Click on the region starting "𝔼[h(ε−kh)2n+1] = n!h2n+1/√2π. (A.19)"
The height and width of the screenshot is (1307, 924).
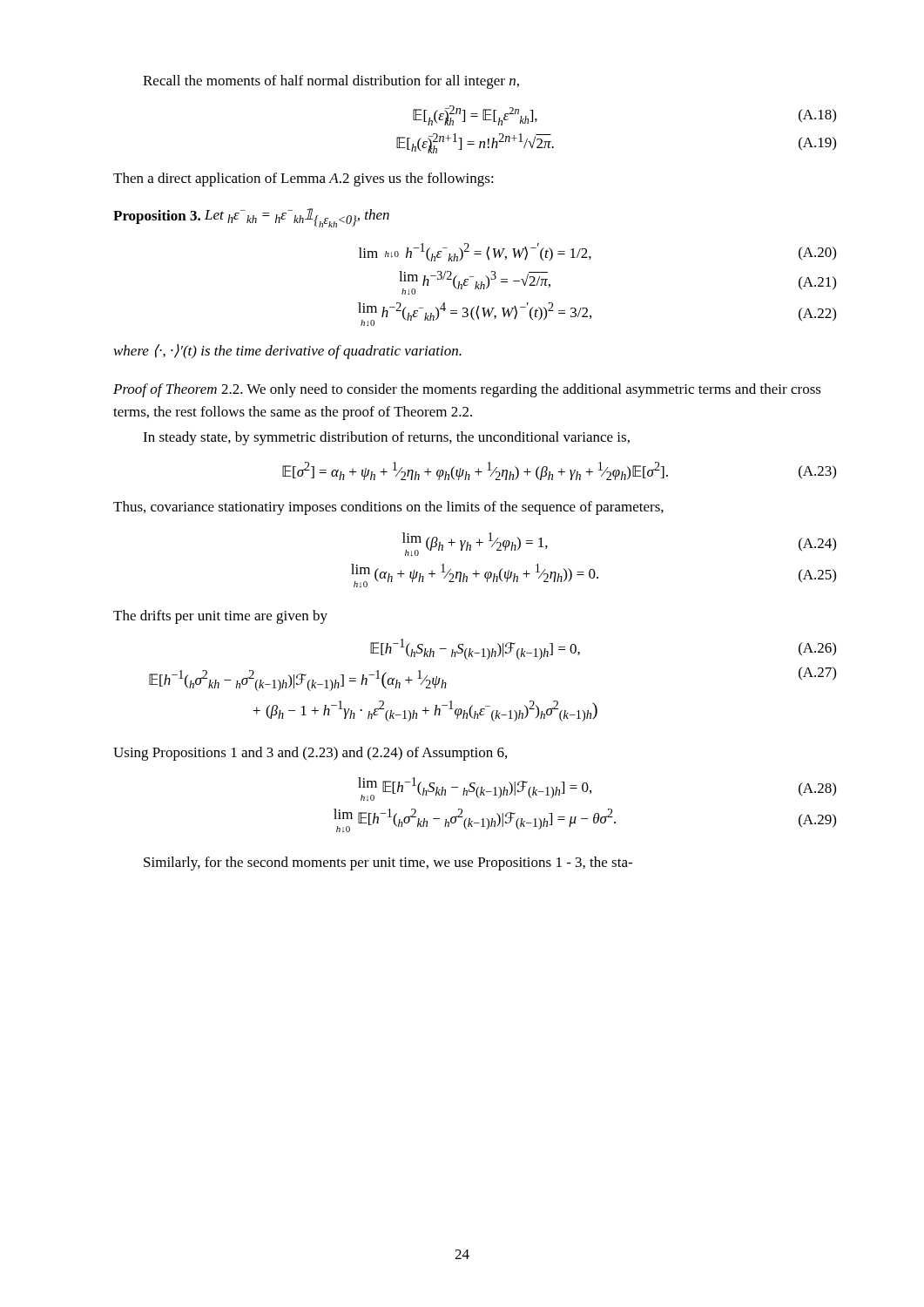pyautogui.click(x=488, y=143)
